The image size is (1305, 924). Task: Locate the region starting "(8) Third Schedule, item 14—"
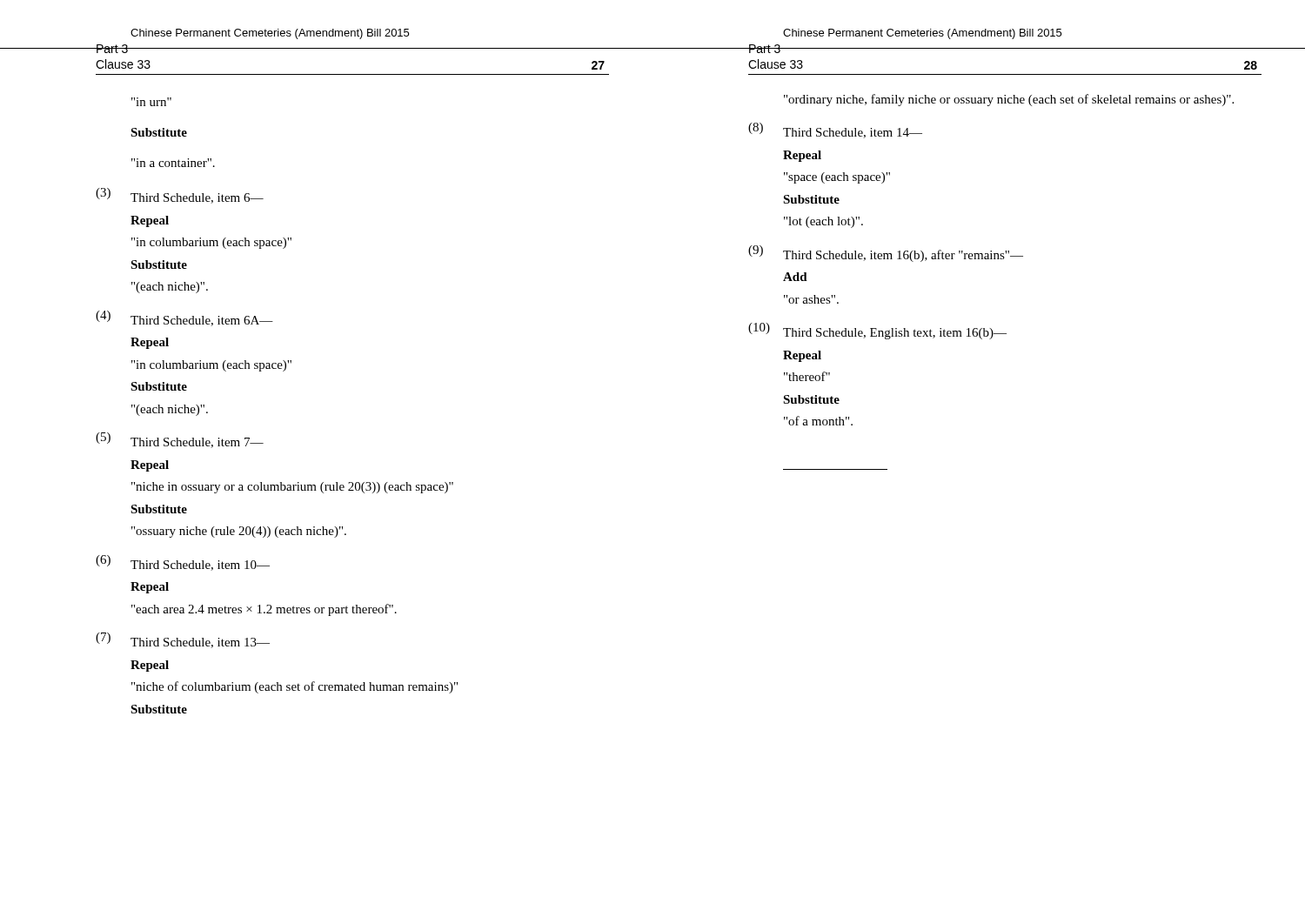pos(835,131)
